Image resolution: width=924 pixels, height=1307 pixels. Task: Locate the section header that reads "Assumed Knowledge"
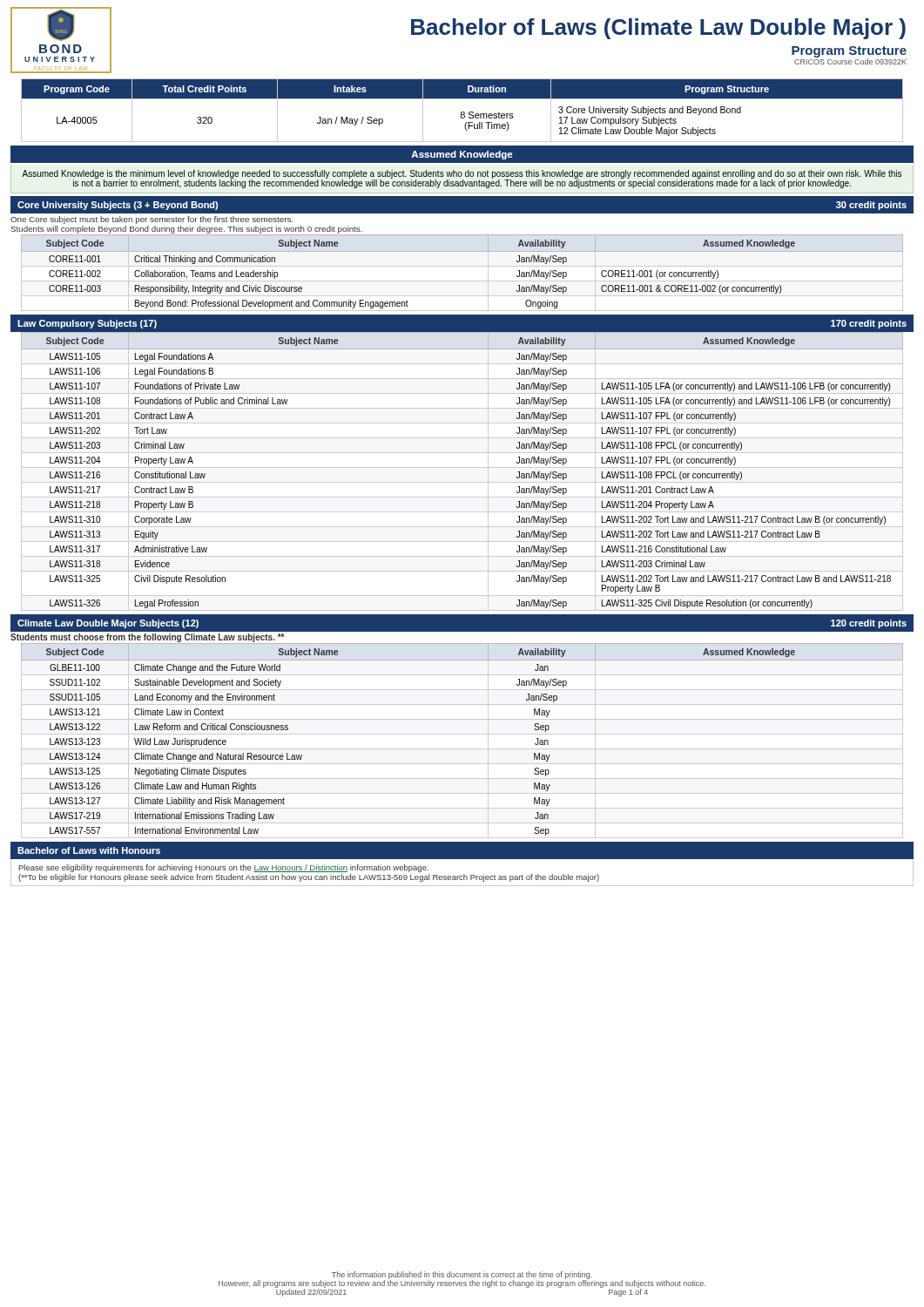[462, 154]
